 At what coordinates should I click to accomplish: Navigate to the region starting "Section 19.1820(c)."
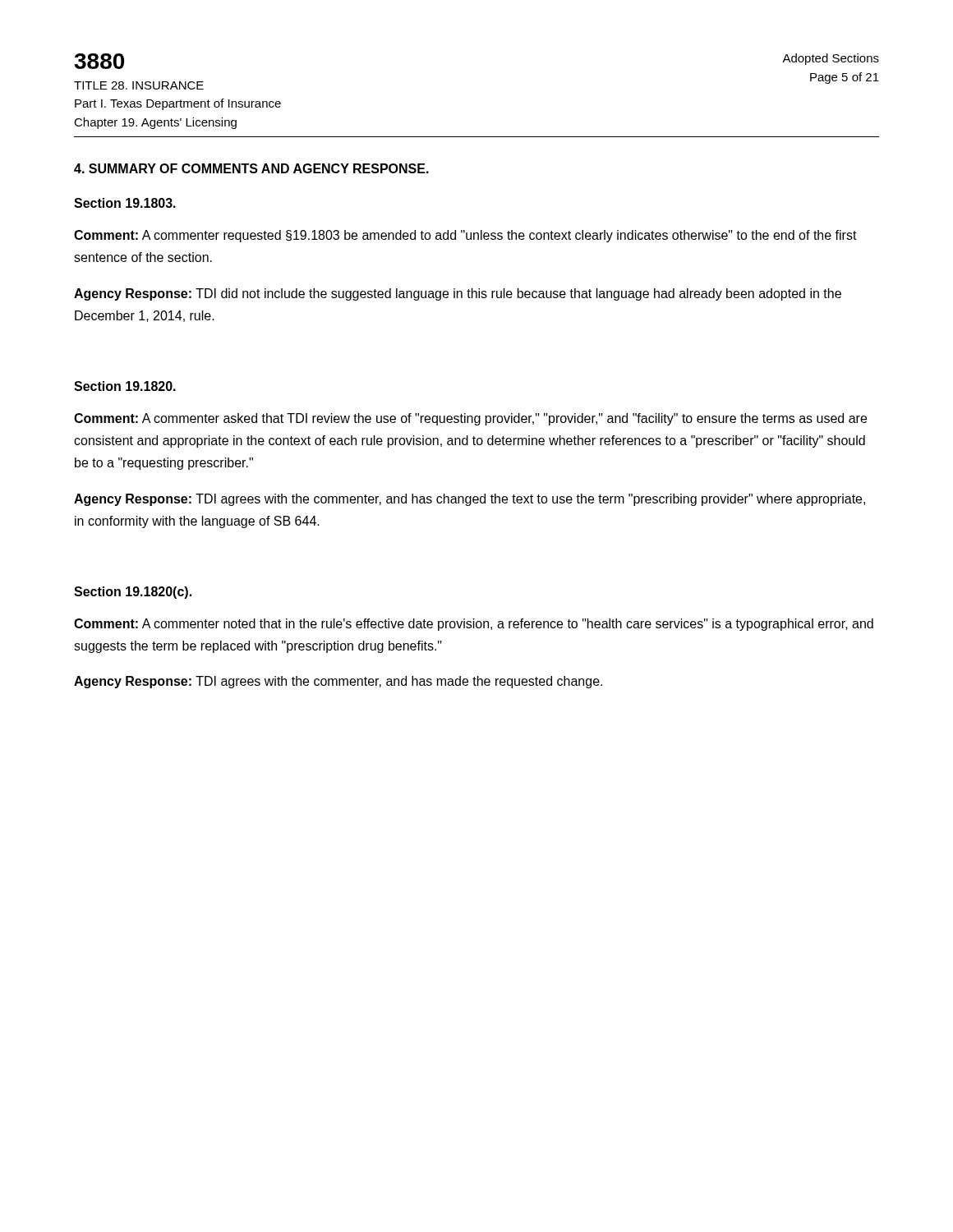[x=133, y=592]
